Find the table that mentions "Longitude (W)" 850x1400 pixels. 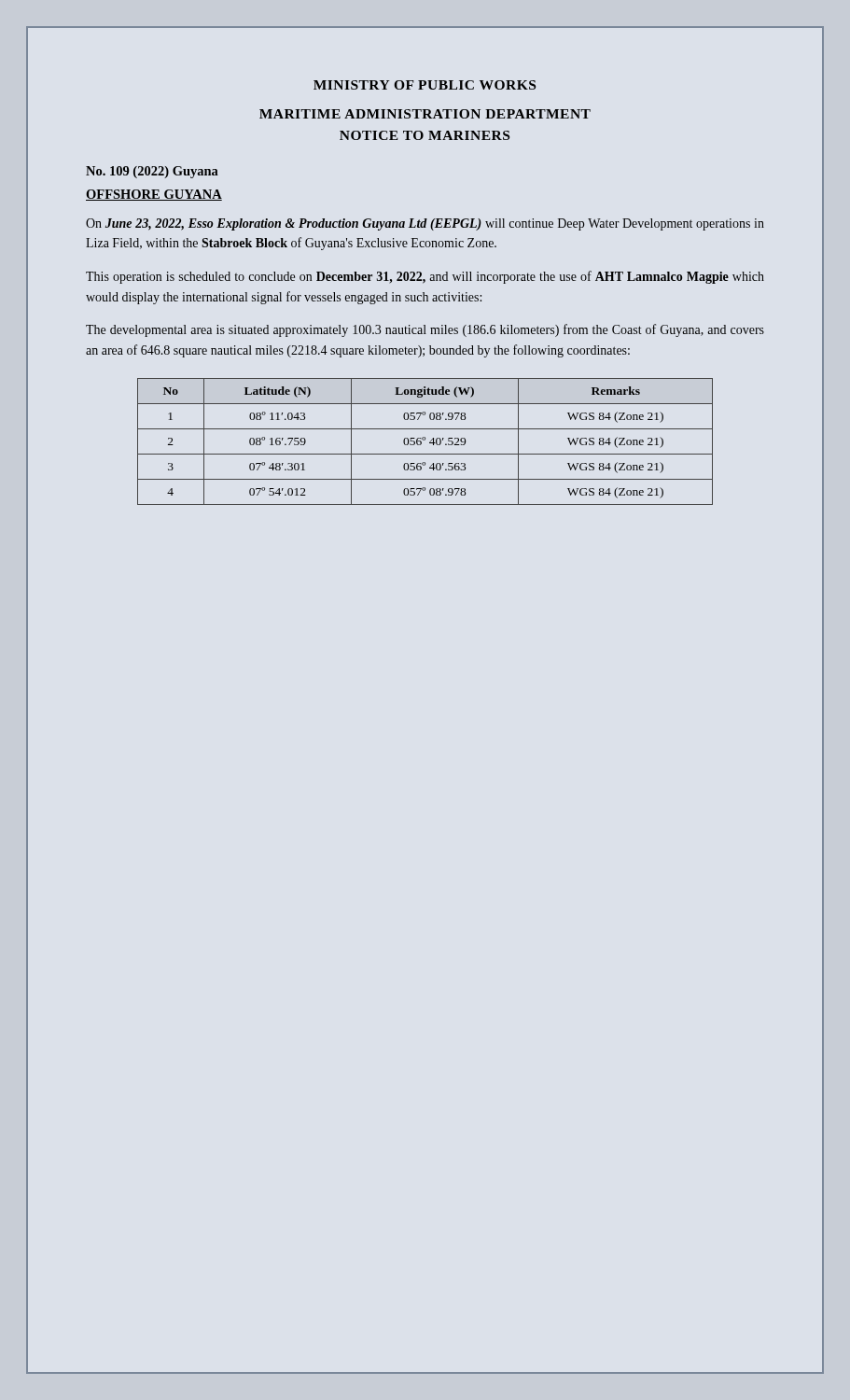tap(425, 441)
